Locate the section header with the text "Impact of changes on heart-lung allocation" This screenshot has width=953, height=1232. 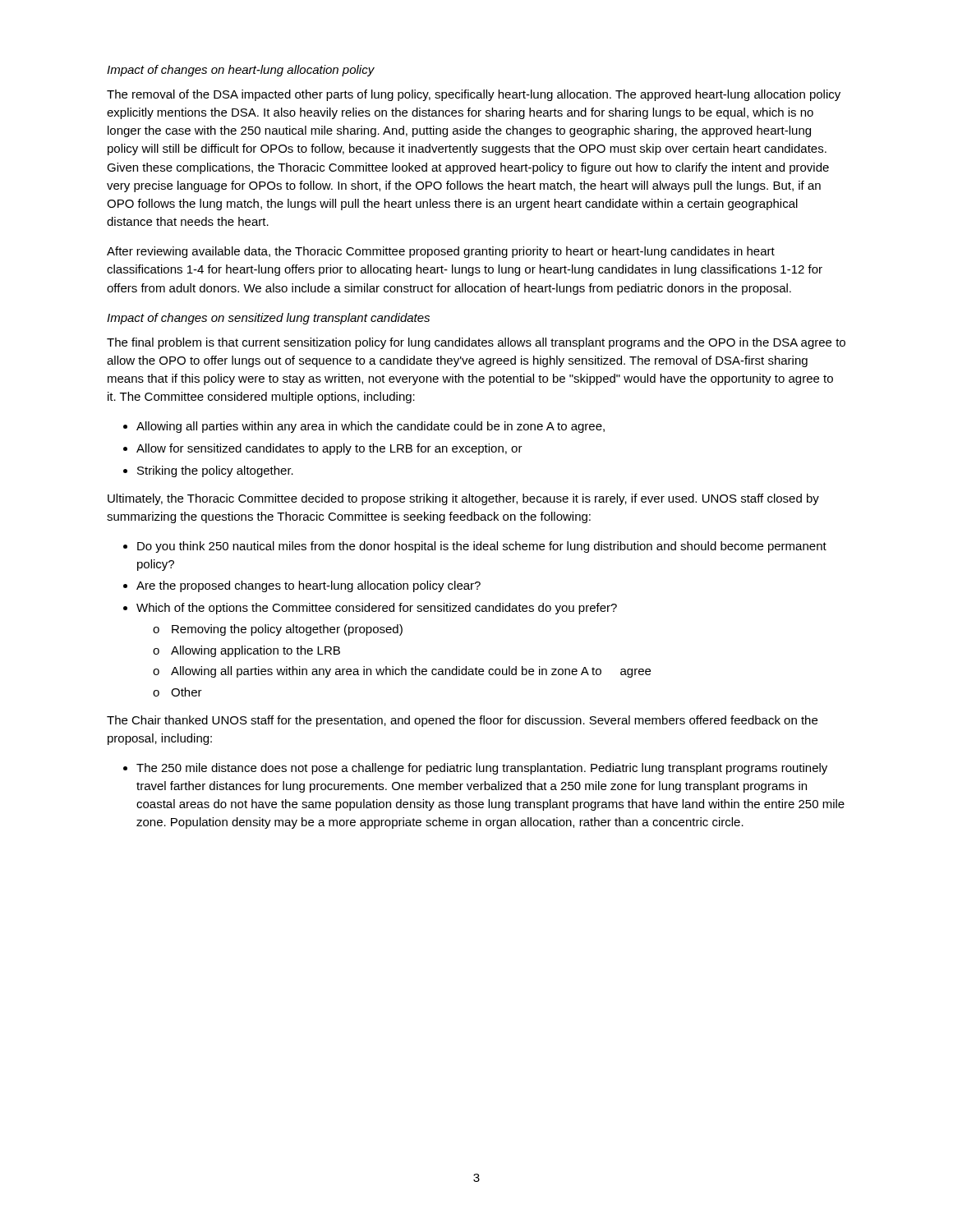coord(240,69)
